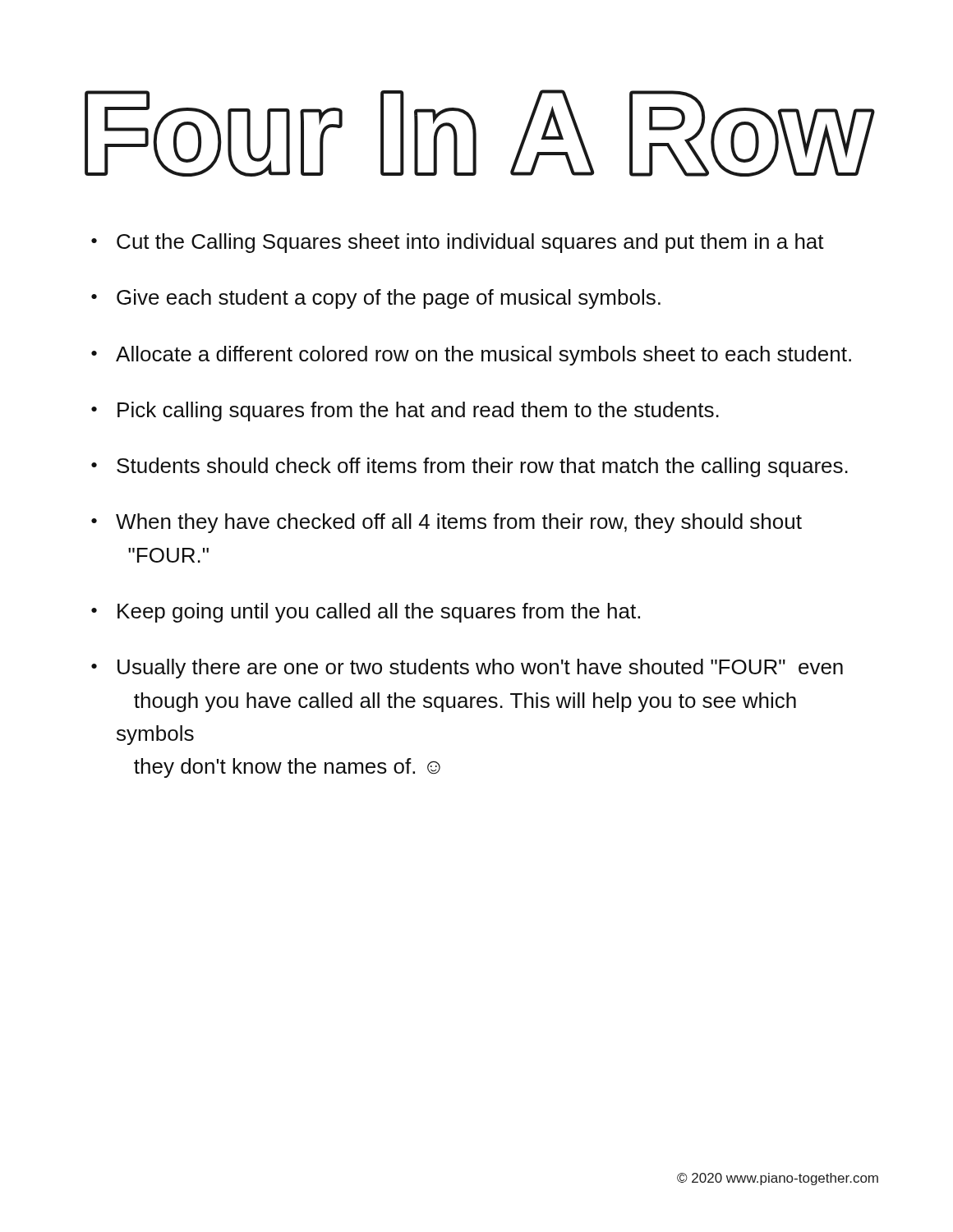Select the list item that says "• Students should check off items"
953x1232 pixels.
pyautogui.click(x=470, y=466)
